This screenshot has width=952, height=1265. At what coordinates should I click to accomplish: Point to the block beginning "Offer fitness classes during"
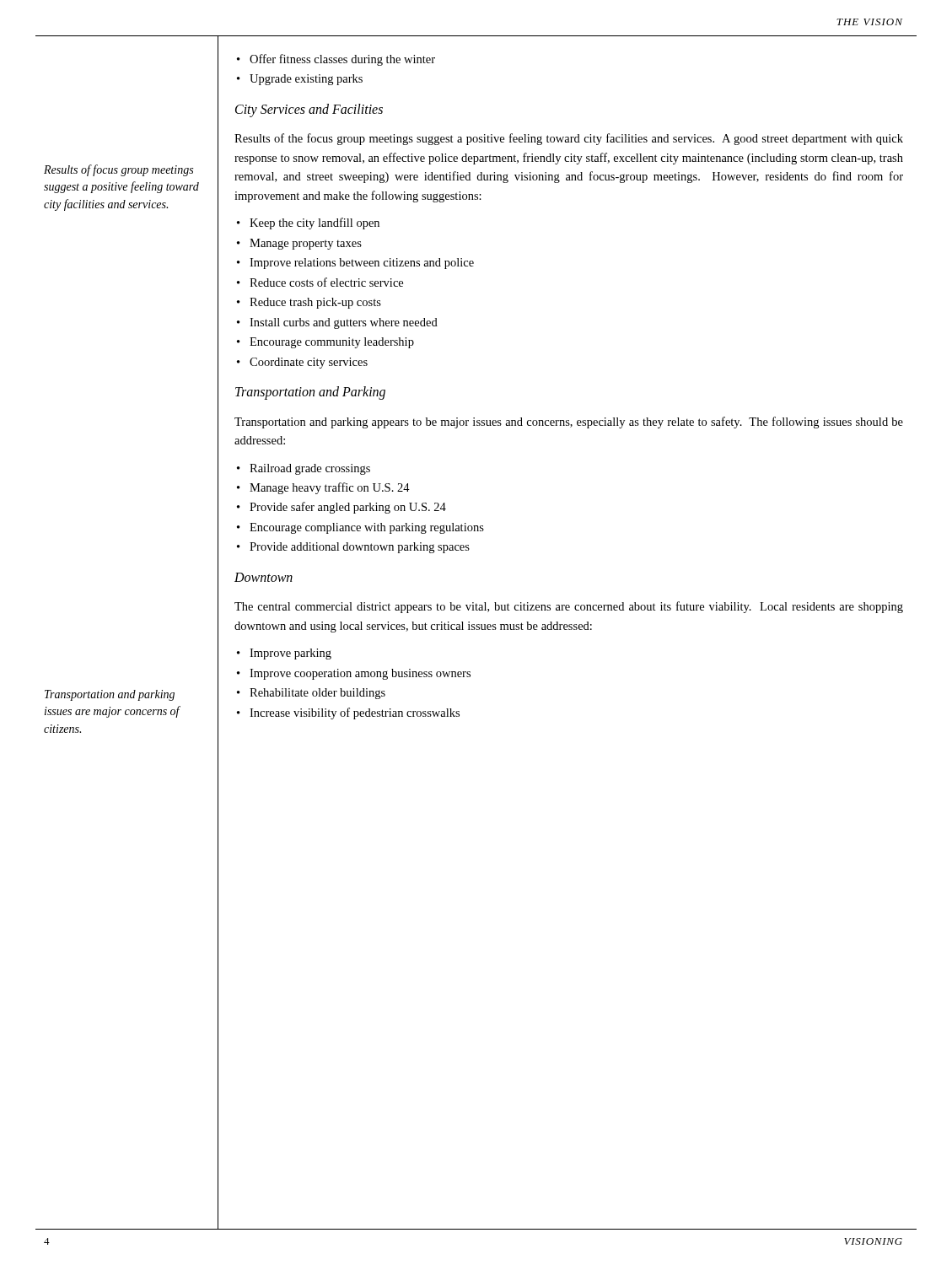(x=336, y=60)
